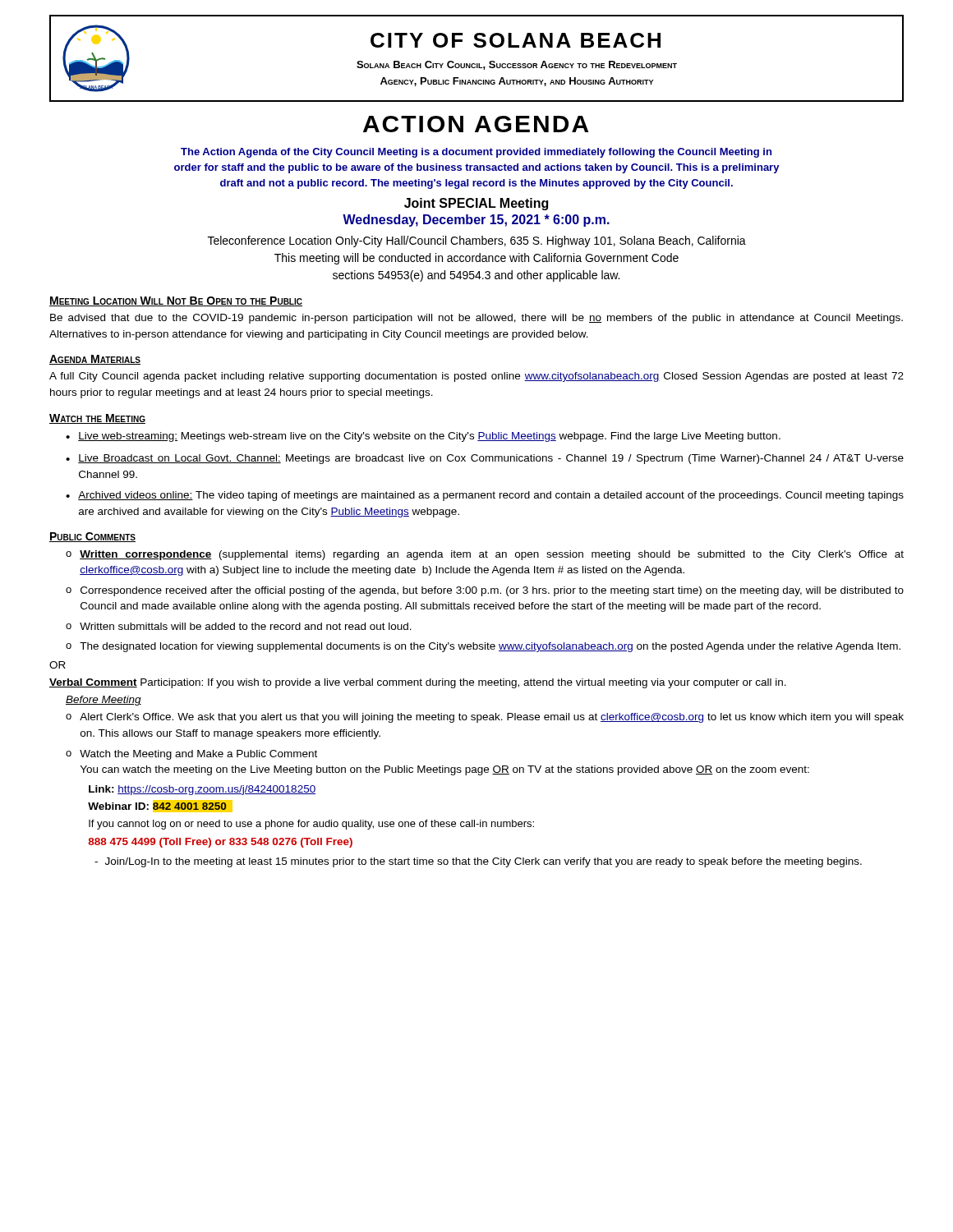Select the text starting "Written submittals will be added to"

[x=246, y=626]
